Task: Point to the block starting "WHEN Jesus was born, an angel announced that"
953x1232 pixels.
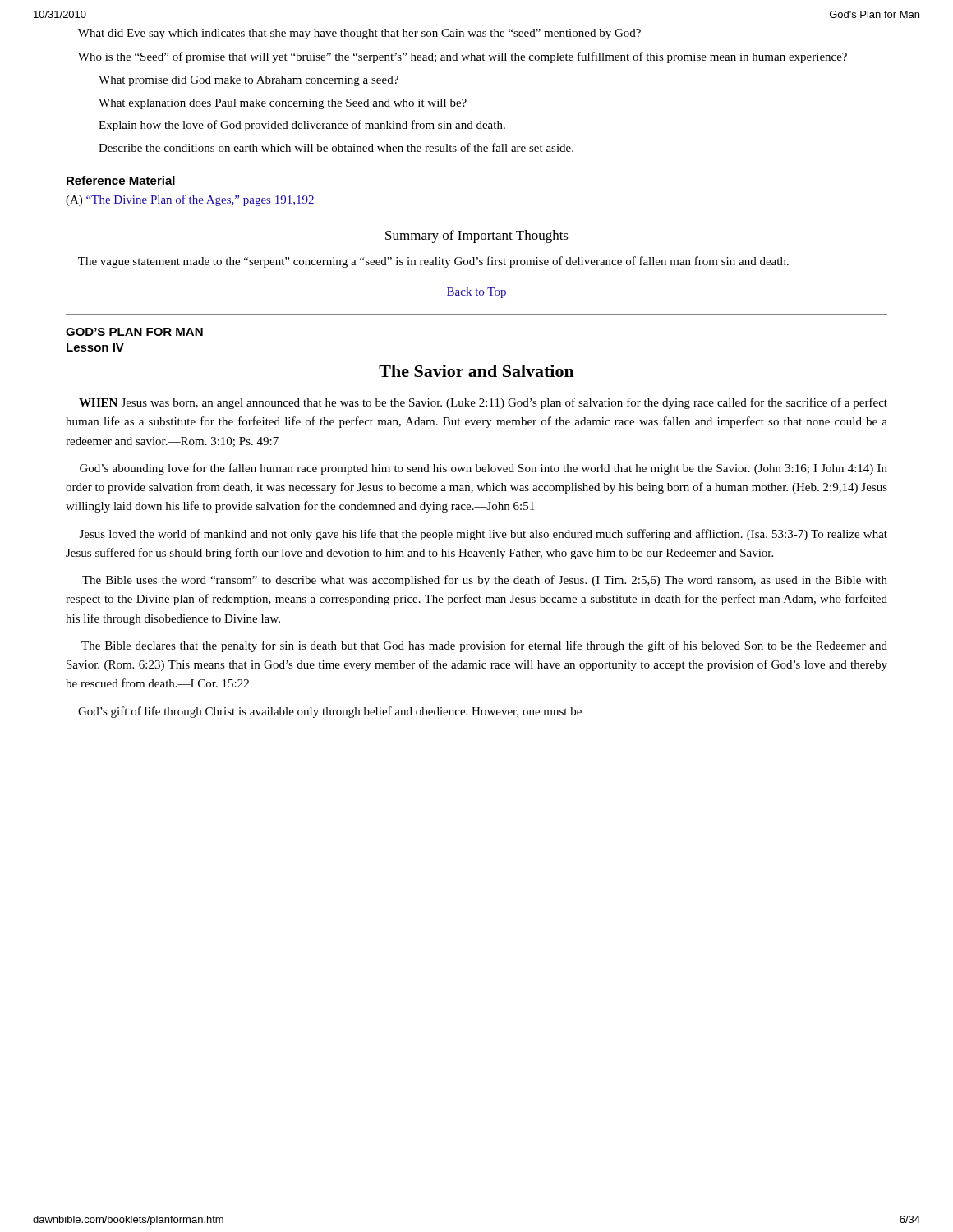Action: [x=476, y=422]
